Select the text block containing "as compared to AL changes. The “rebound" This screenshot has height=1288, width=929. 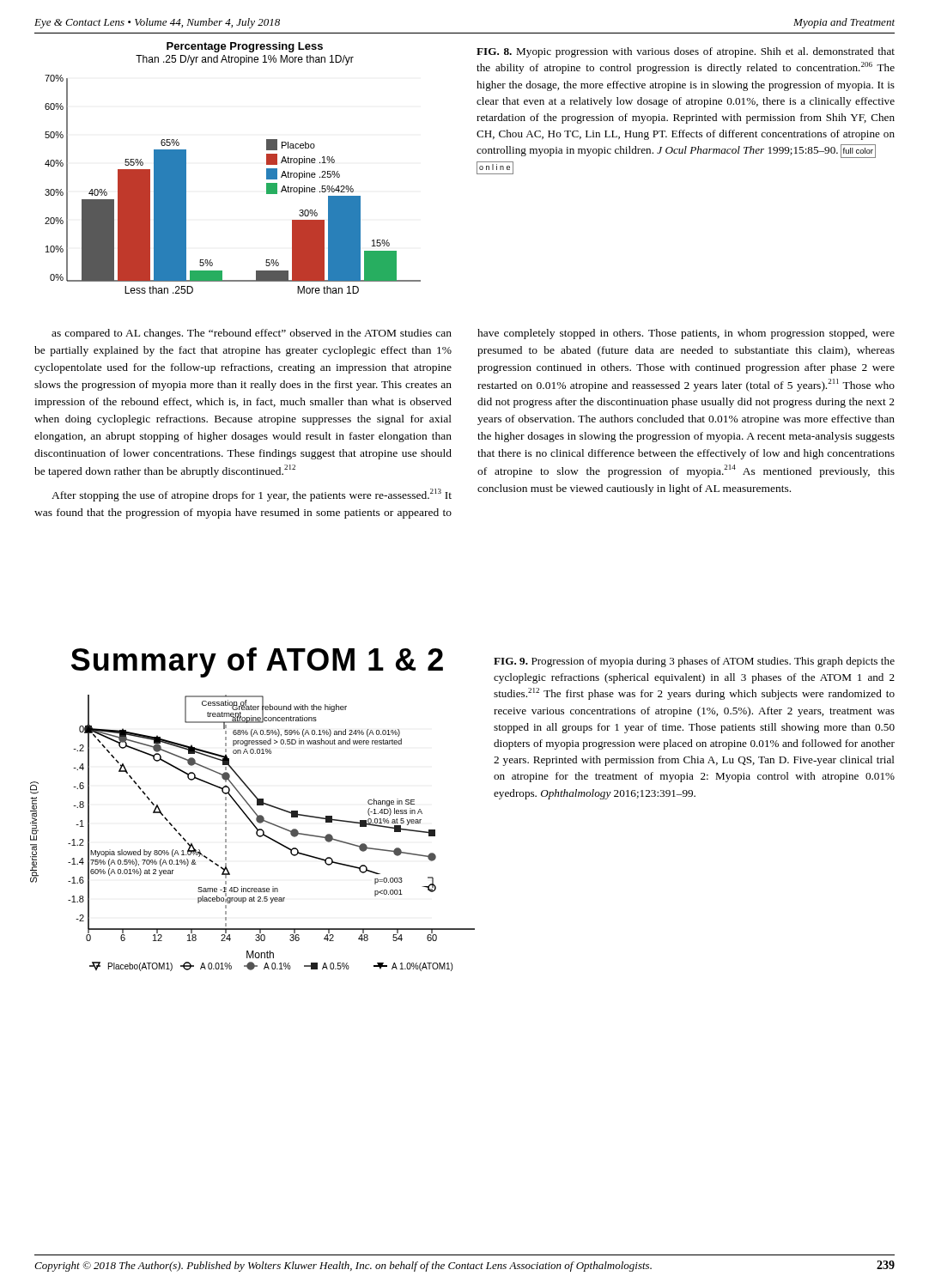coord(246,334)
